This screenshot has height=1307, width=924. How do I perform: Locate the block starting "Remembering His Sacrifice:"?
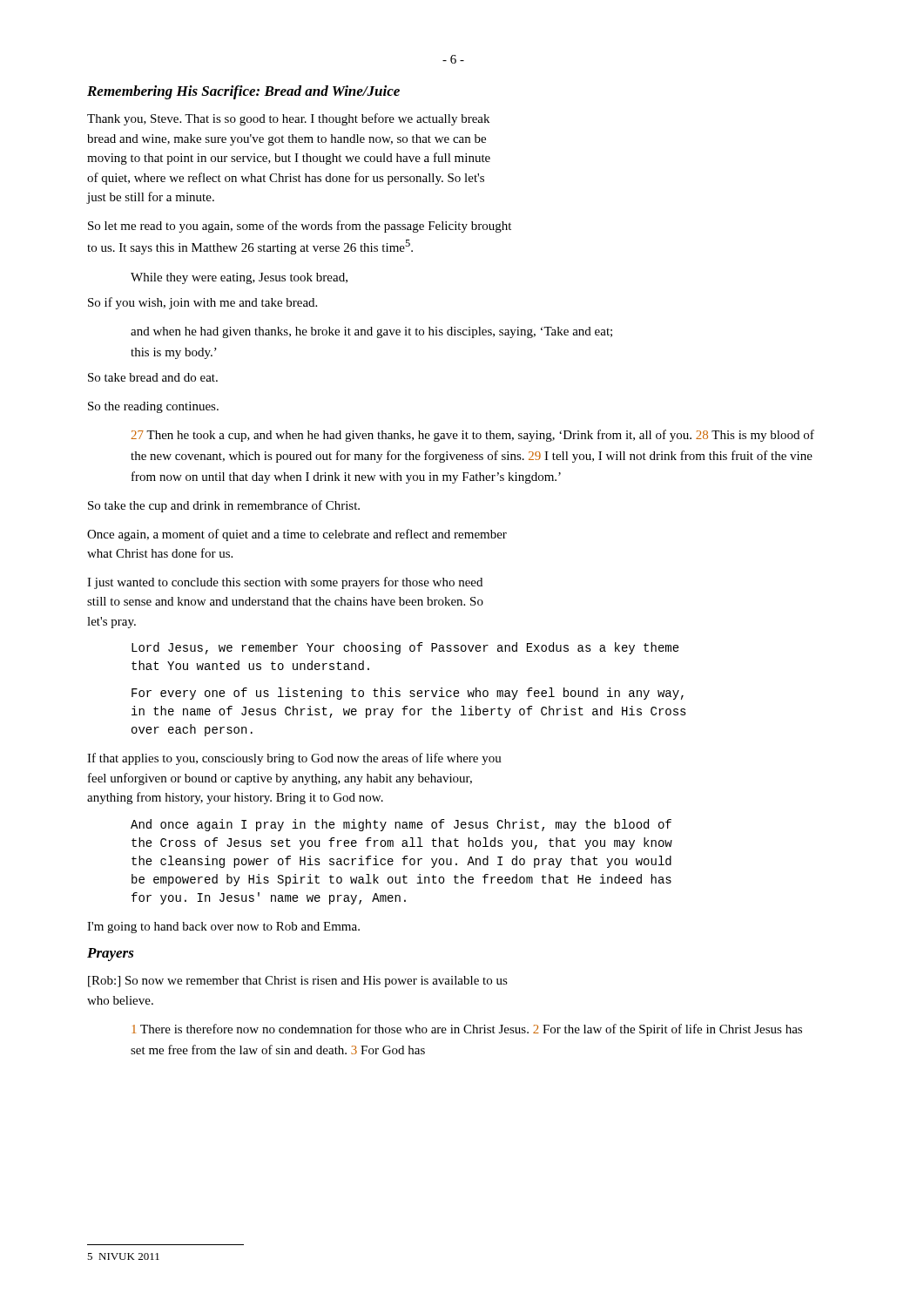click(x=244, y=91)
